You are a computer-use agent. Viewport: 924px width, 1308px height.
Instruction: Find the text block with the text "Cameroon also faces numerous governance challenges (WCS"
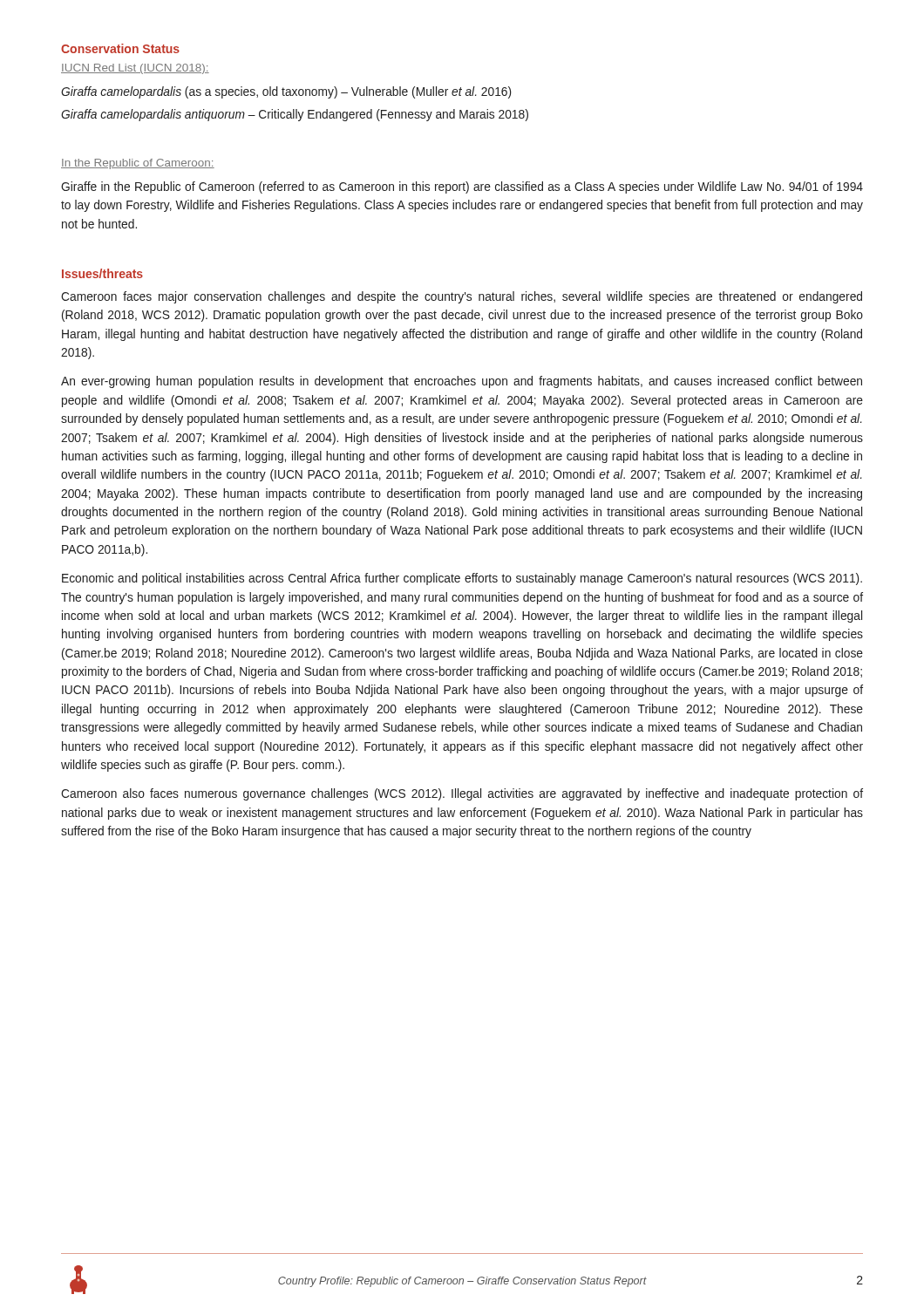[462, 813]
